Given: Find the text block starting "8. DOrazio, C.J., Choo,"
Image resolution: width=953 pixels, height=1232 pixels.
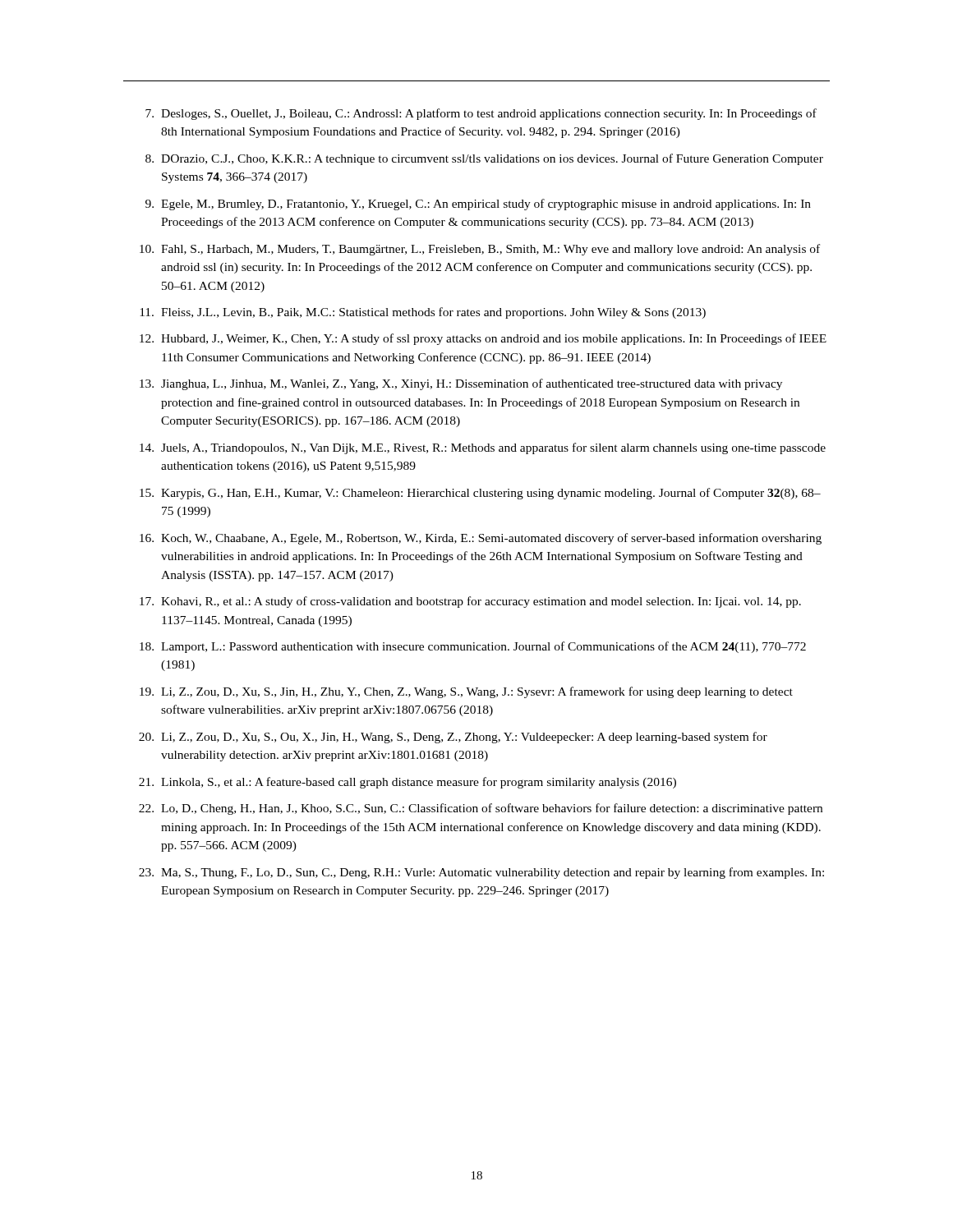Looking at the screenshot, I should [x=476, y=168].
